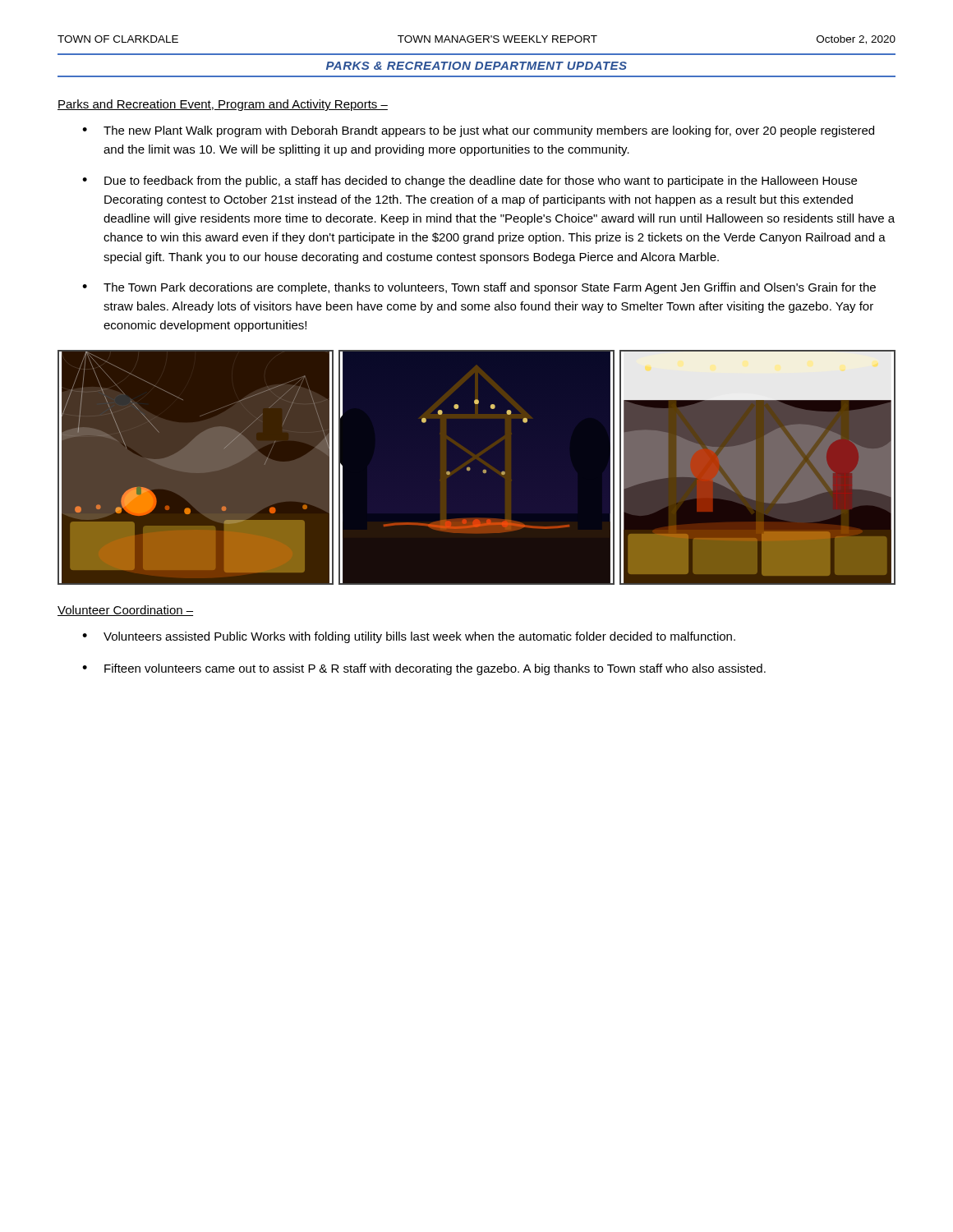Click on the block starting "• Fifteen volunteers came out to assist P"
The height and width of the screenshot is (1232, 953).
[489, 670]
